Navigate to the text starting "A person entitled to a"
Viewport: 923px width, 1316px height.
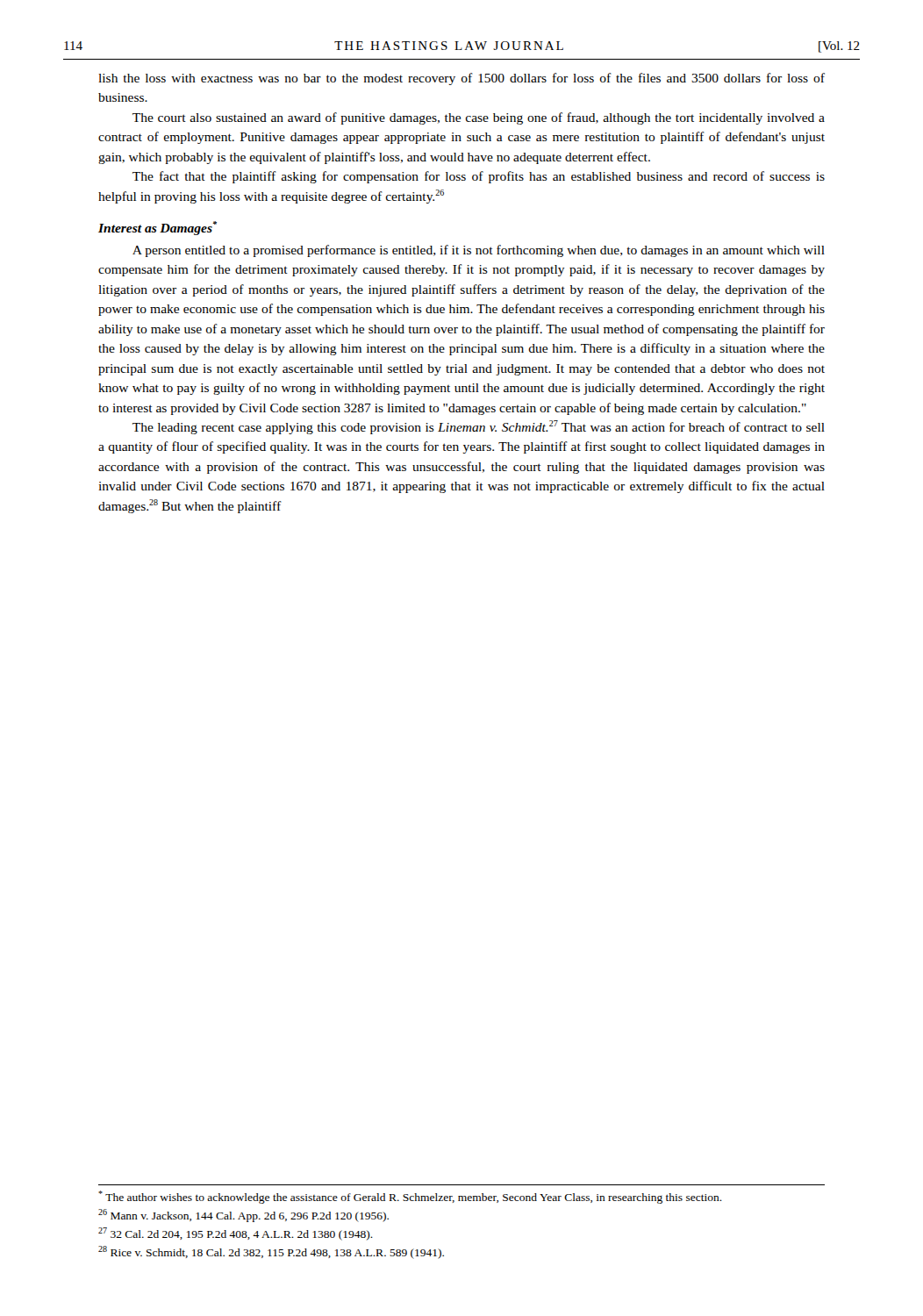coord(462,328)
